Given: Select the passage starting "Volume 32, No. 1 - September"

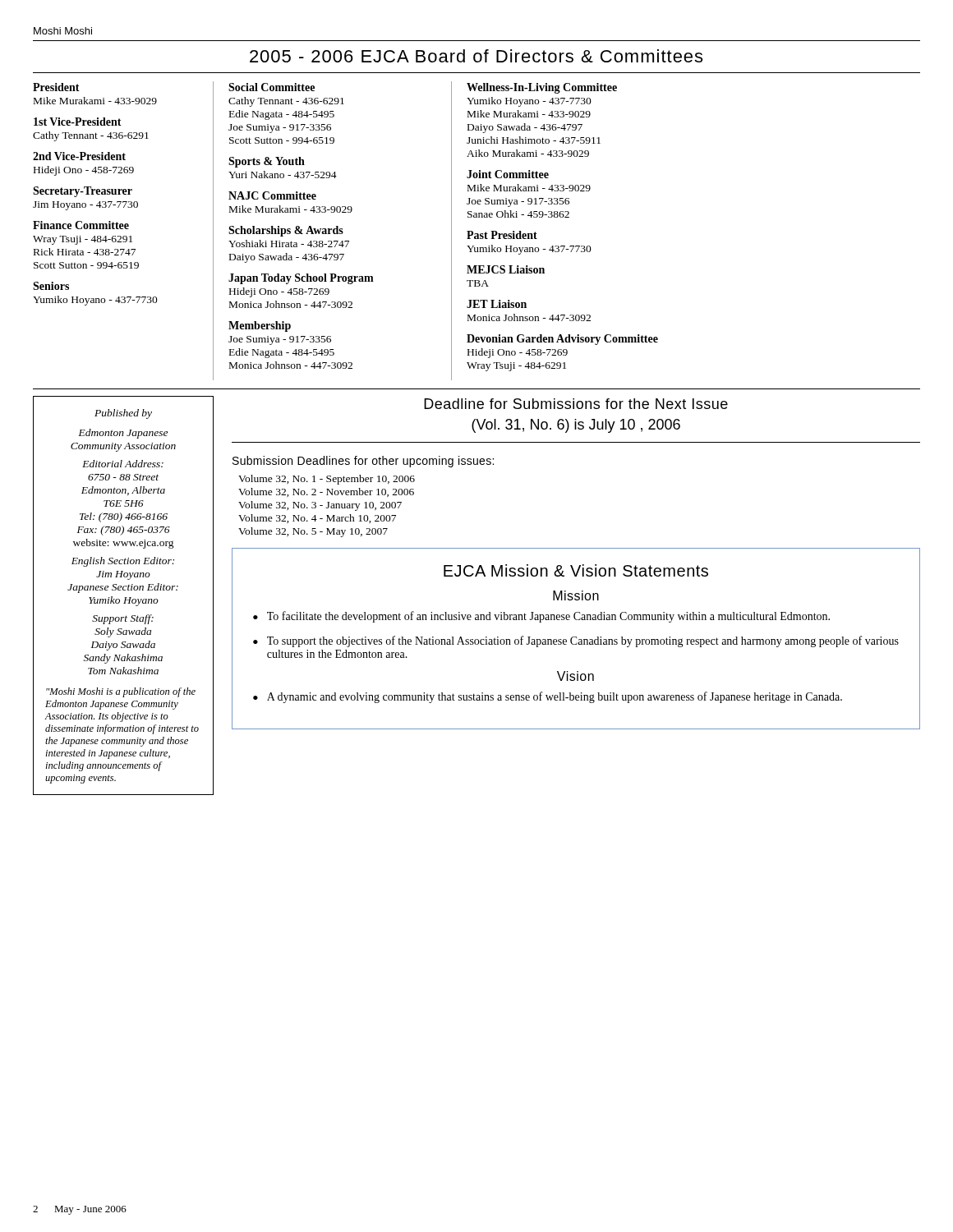Looking at the screenshot, I should (x=327, y=478).
